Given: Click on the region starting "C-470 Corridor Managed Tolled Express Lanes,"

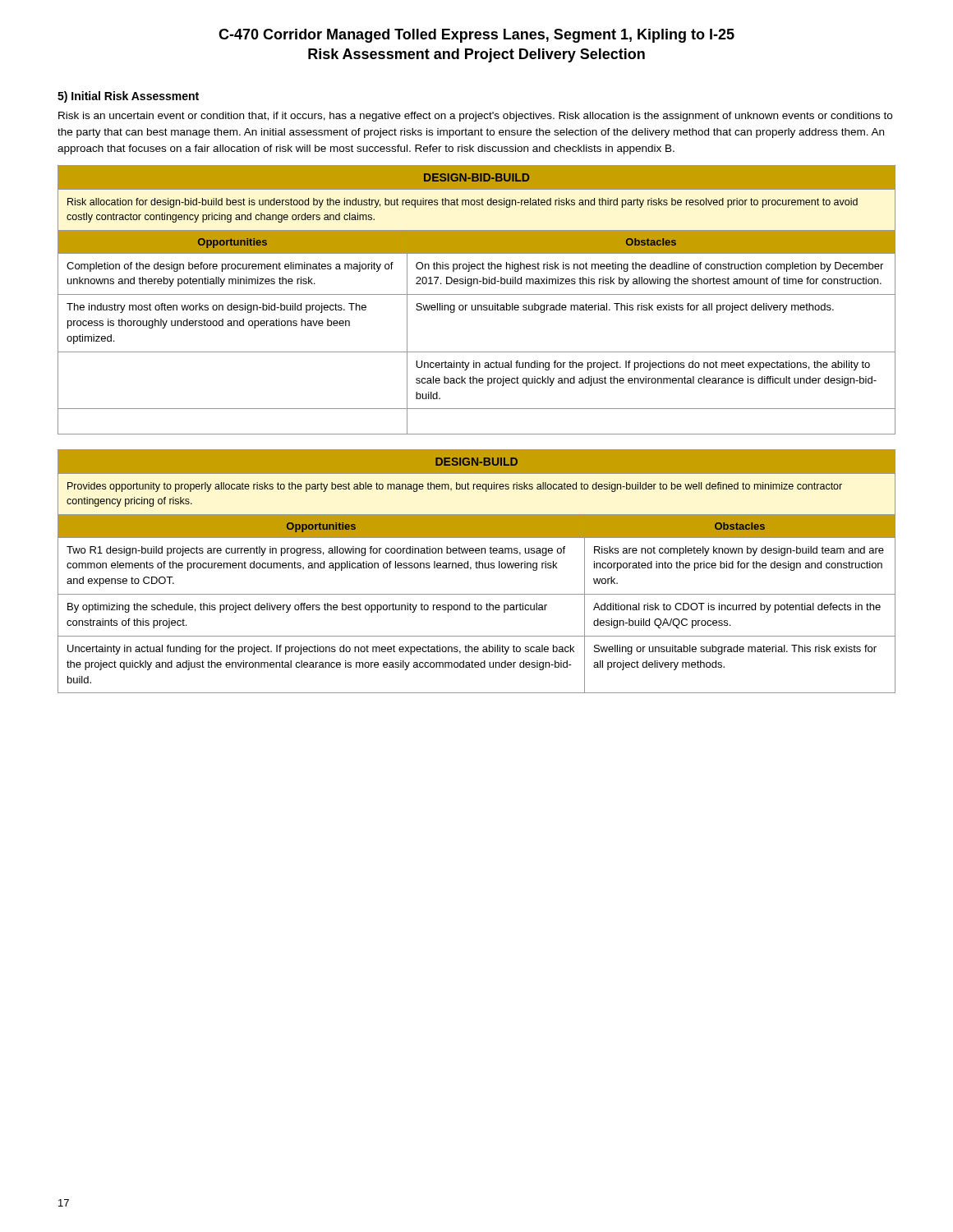Looking at the screenshot, I should click(476, 44).
